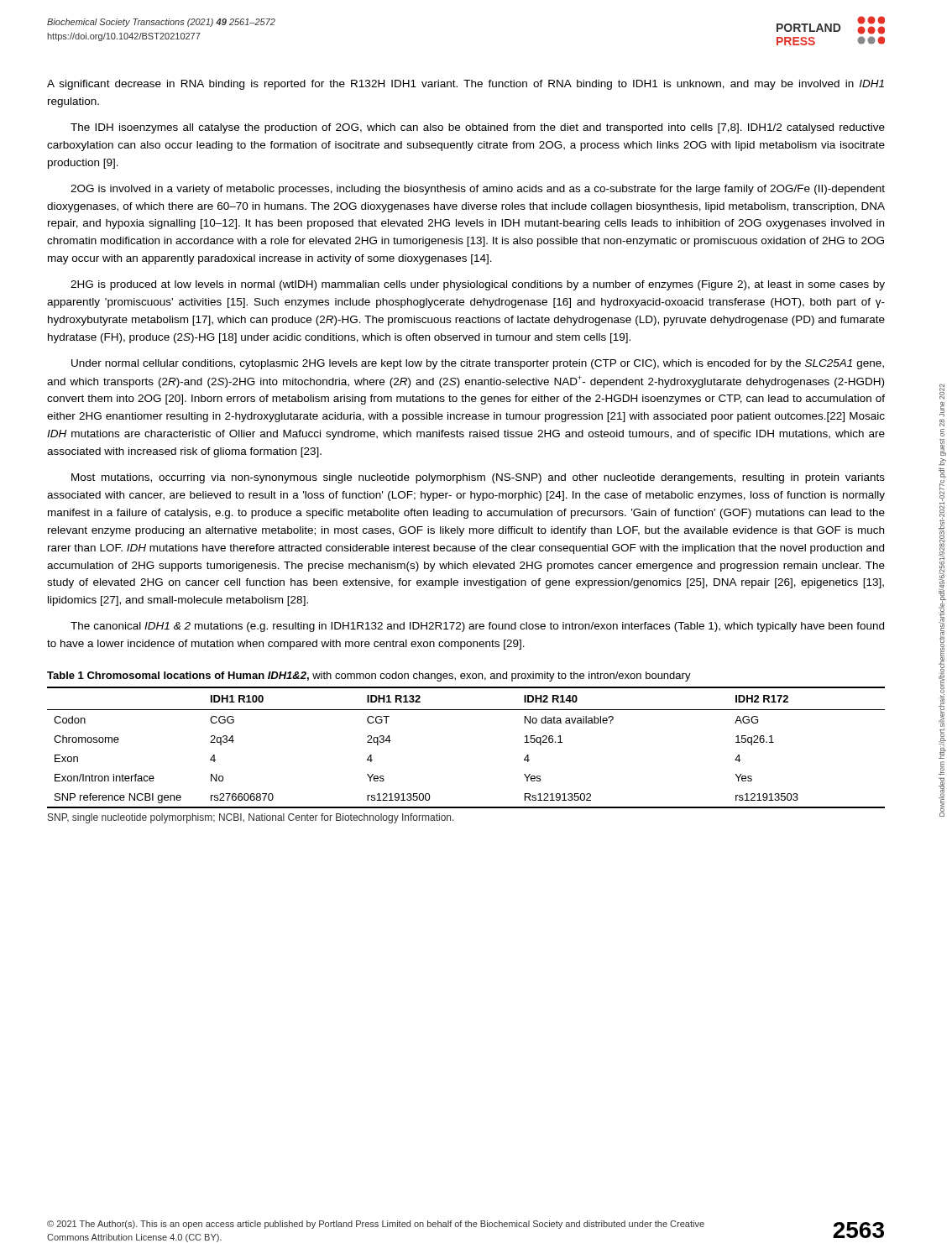Find the table that mentions "IDH2 R172"
This screenshot has width=952, height=1259.
point(466,755)
